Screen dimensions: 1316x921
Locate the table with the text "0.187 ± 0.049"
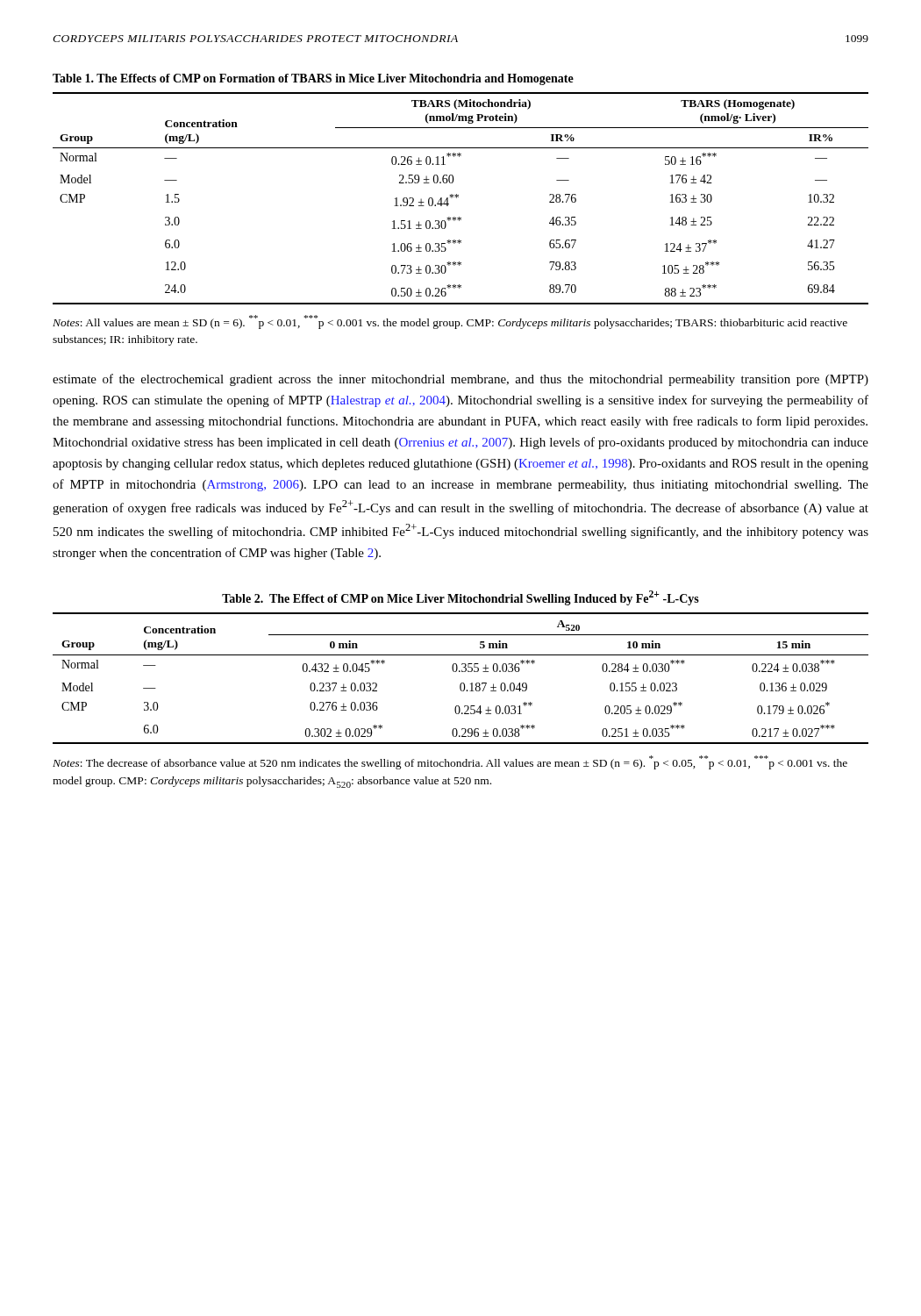[460, 678]
